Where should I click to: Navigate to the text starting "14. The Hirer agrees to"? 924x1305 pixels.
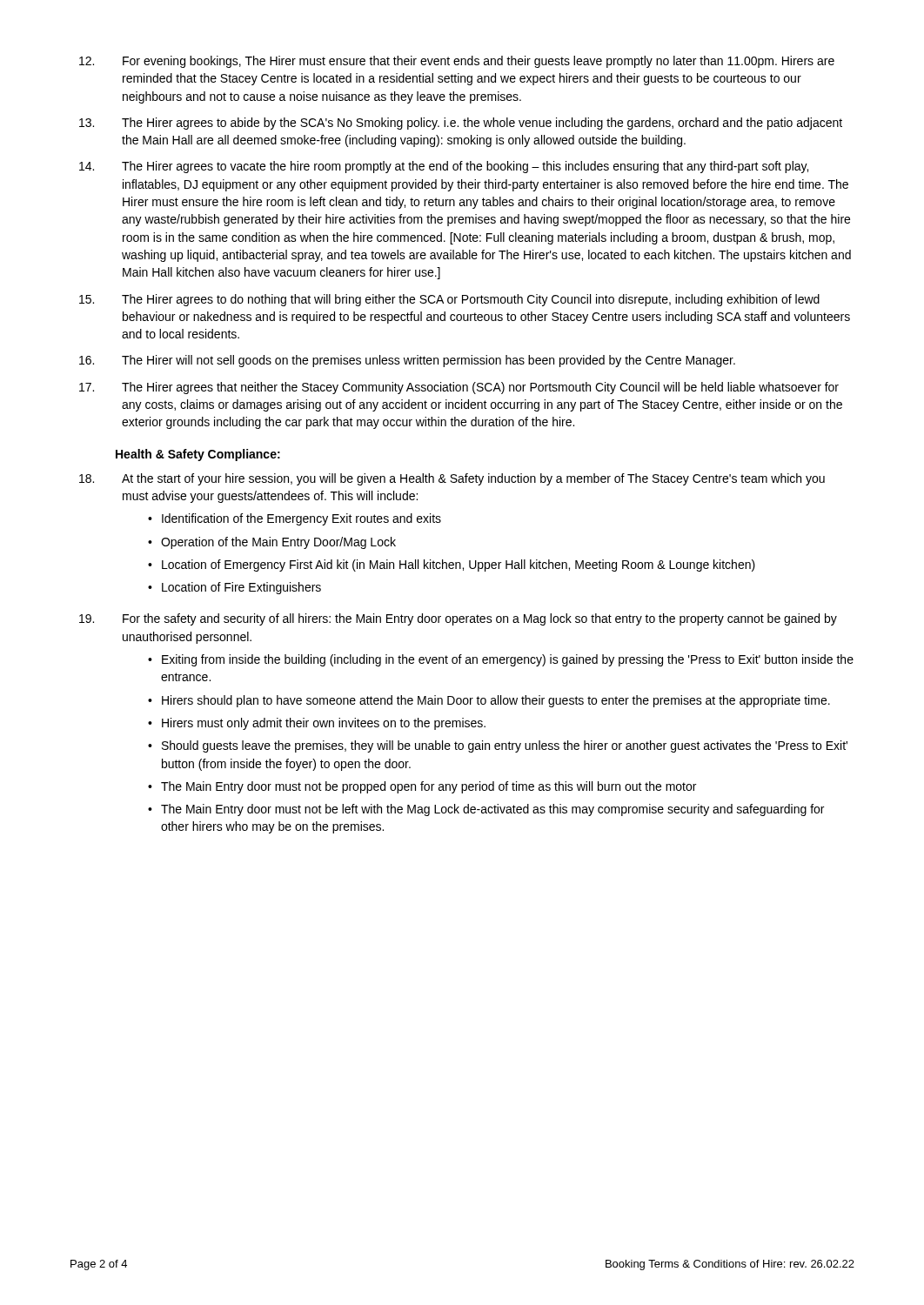462,220
